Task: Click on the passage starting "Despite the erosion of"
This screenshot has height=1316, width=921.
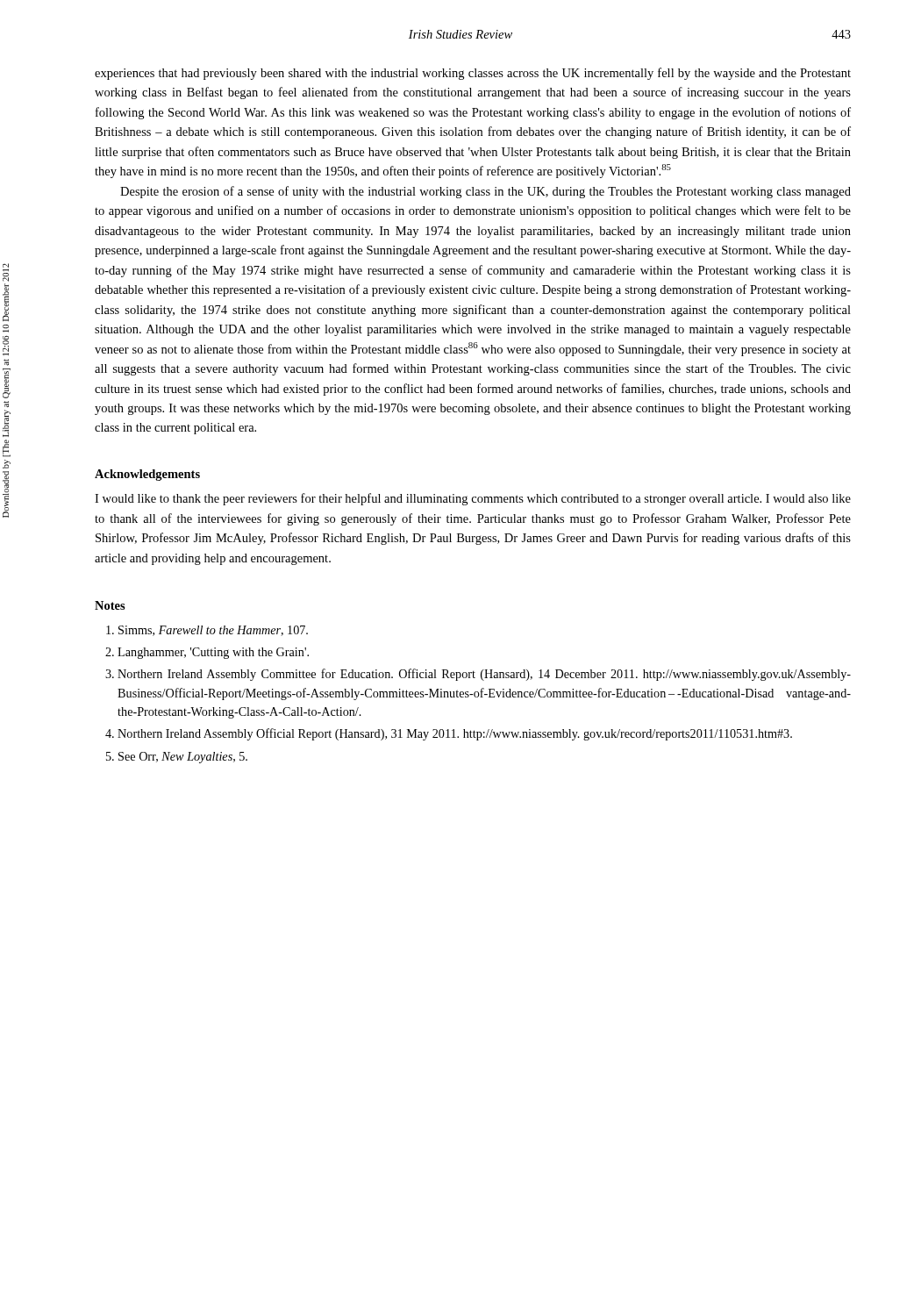Action: pyautogui.click(x=473, y=310)
